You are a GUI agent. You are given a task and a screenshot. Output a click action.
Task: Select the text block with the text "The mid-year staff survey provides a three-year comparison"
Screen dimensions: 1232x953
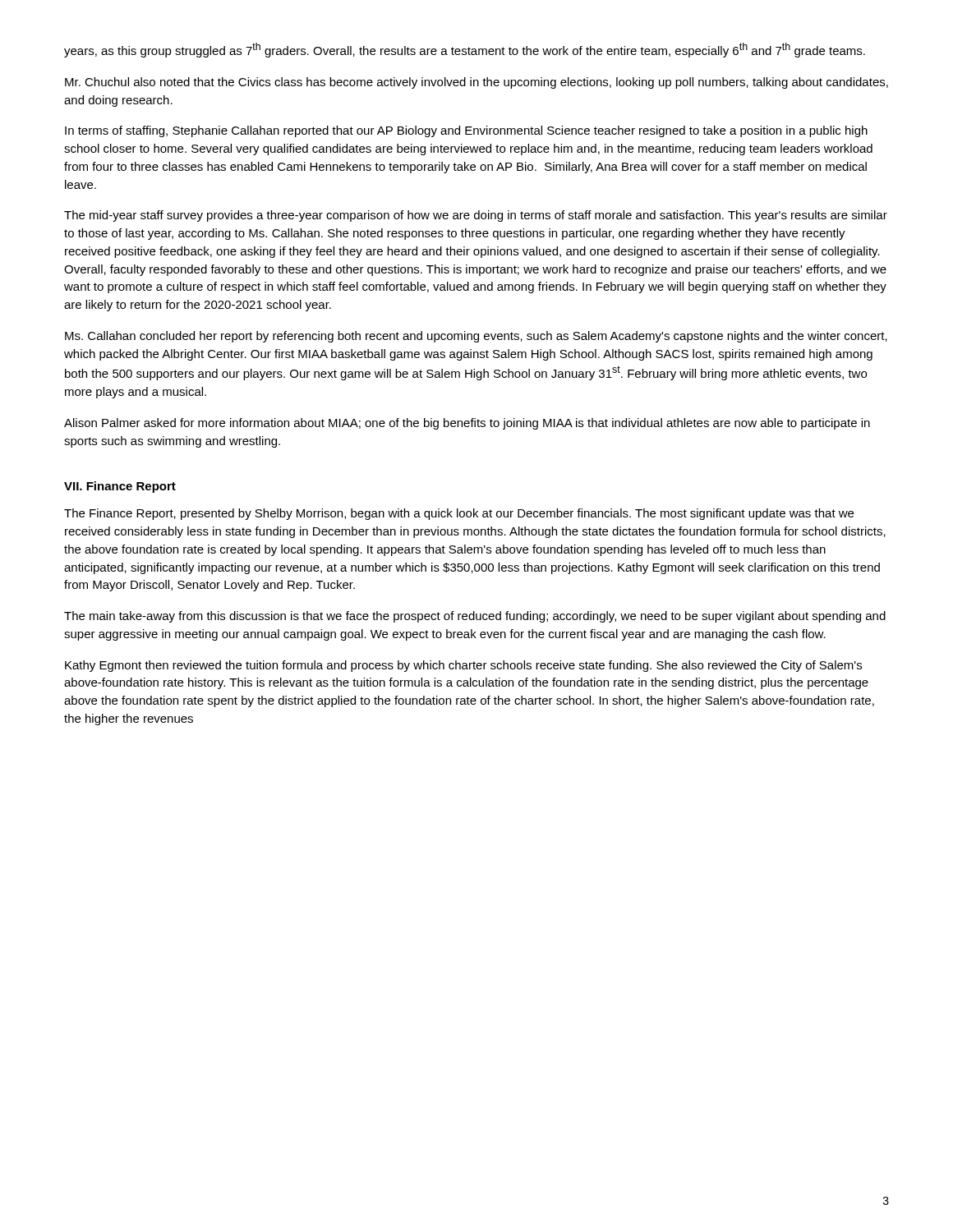[475, 260]
